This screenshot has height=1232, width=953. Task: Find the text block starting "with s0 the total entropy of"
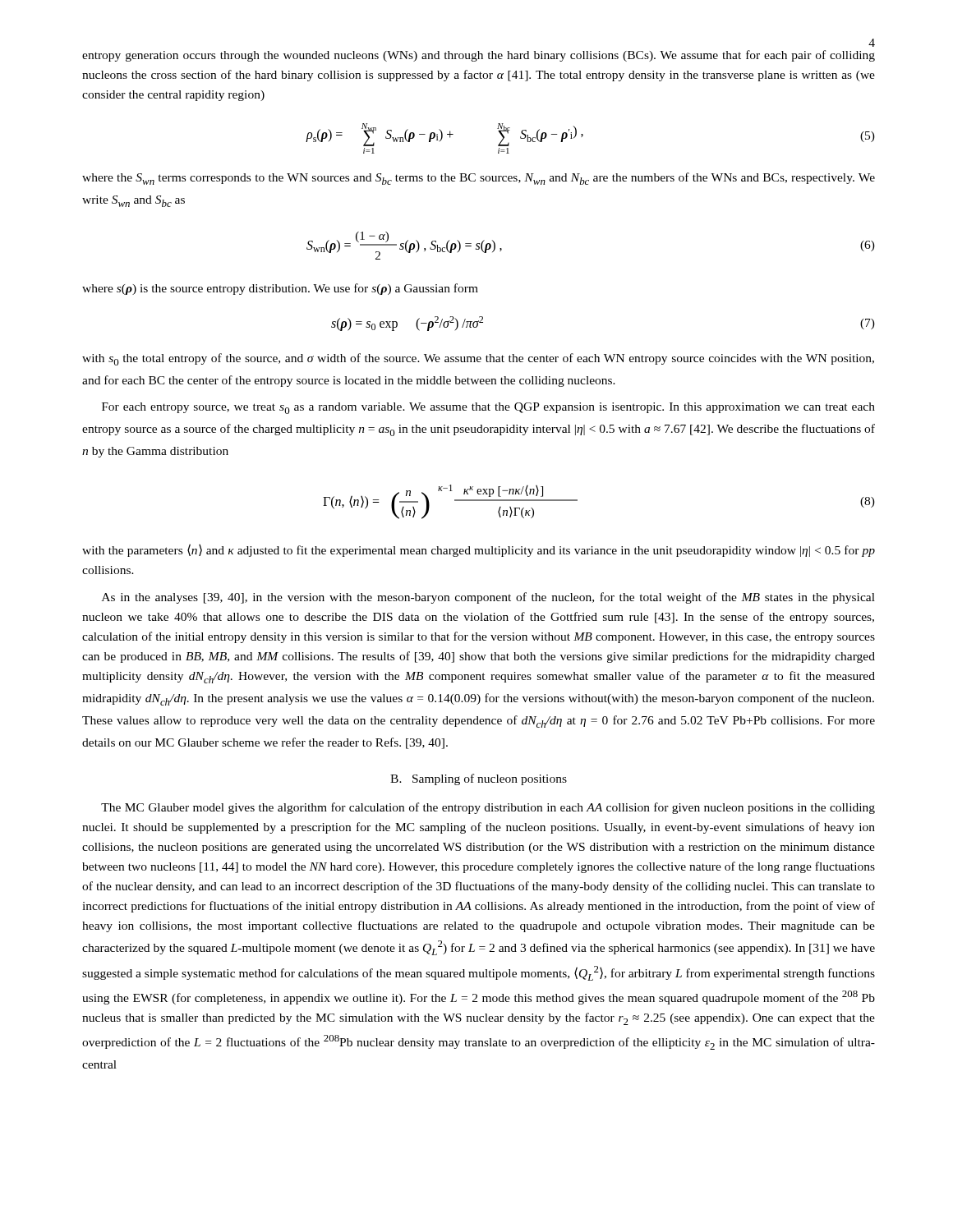click(479, 405)
